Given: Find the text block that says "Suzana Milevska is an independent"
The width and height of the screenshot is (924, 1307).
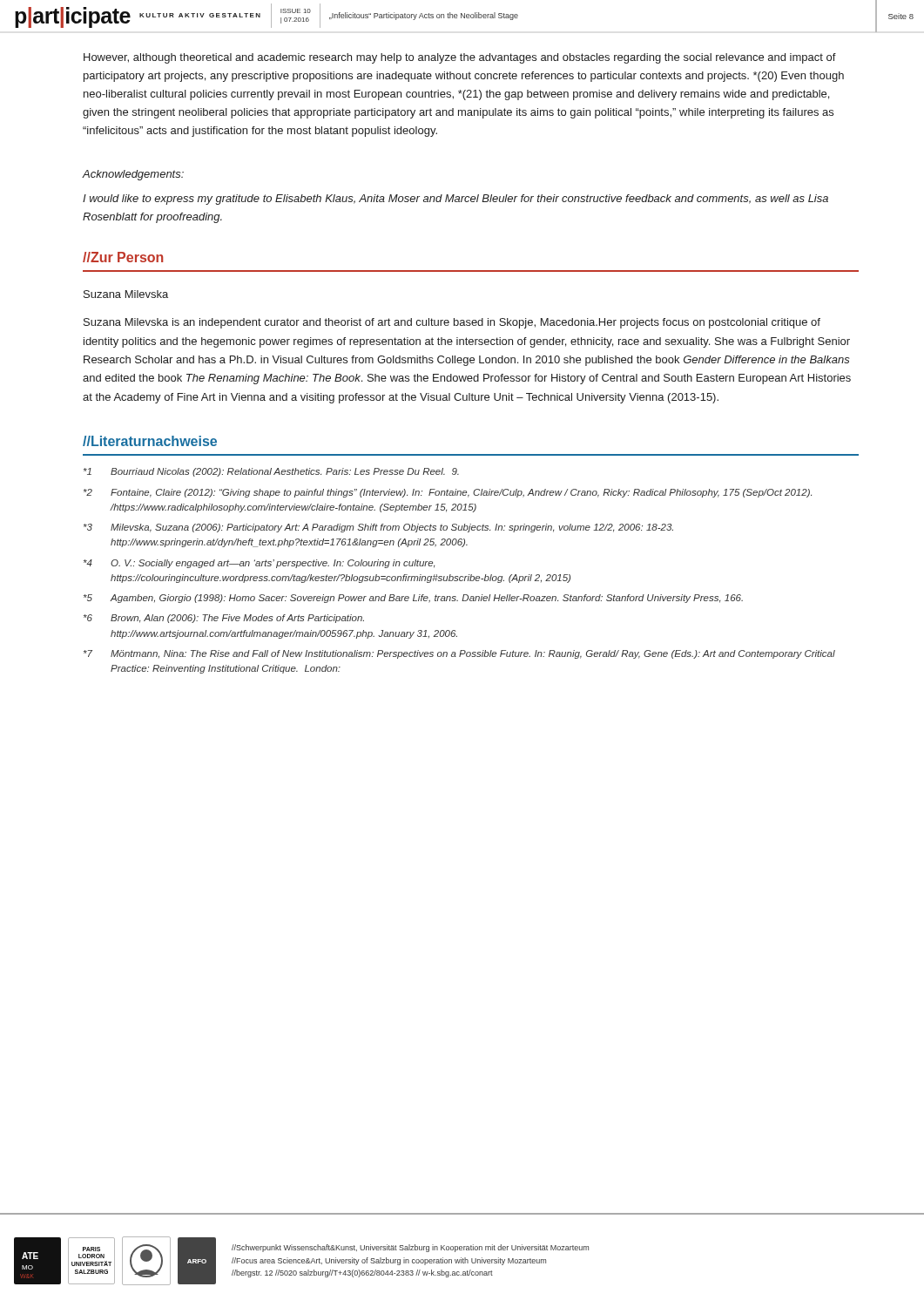Looking at the screenshot, I should pyautogui.click(x=467, y=359).
